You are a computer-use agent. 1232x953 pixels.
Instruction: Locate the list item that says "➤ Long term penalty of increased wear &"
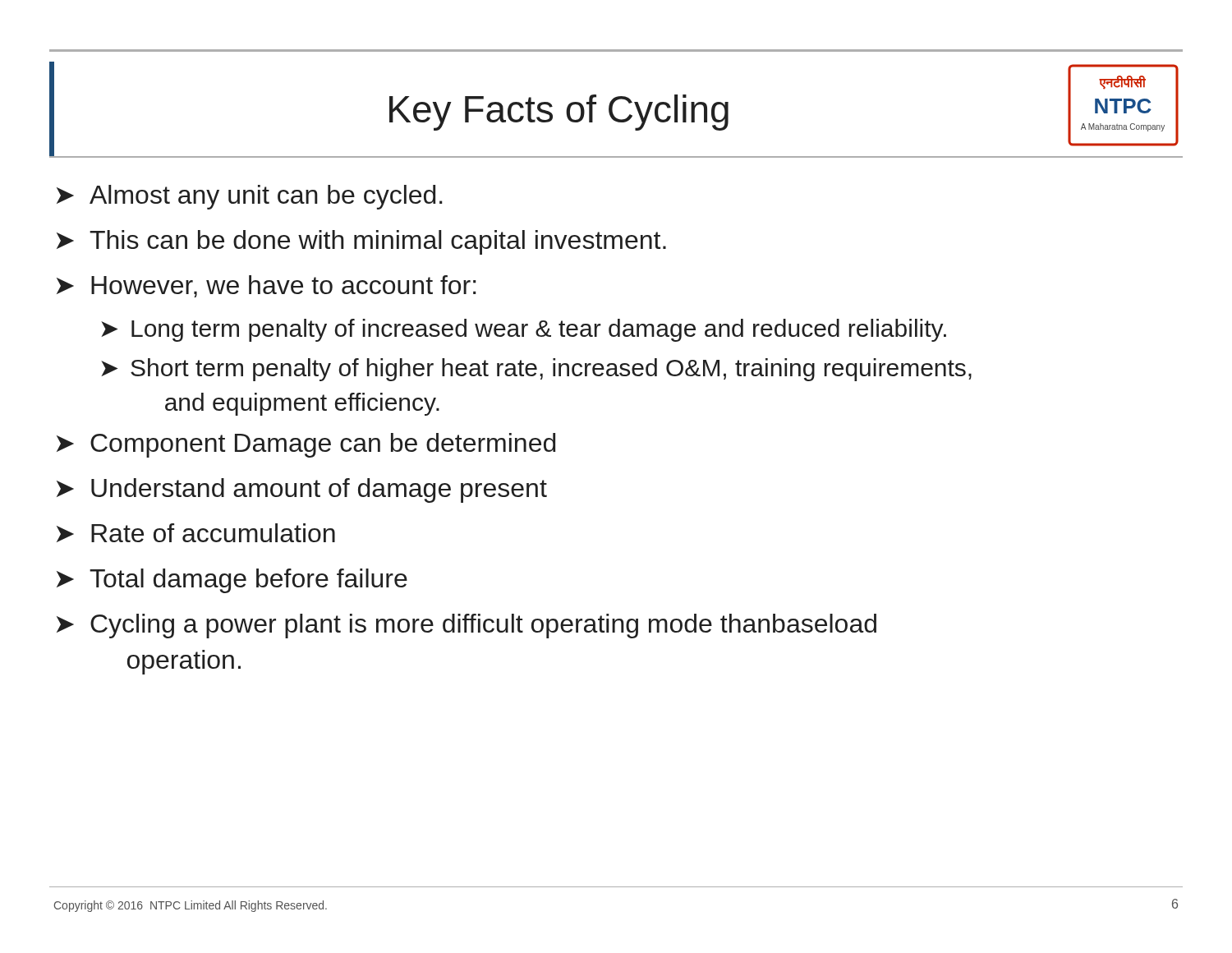click(x=523, y=329)
